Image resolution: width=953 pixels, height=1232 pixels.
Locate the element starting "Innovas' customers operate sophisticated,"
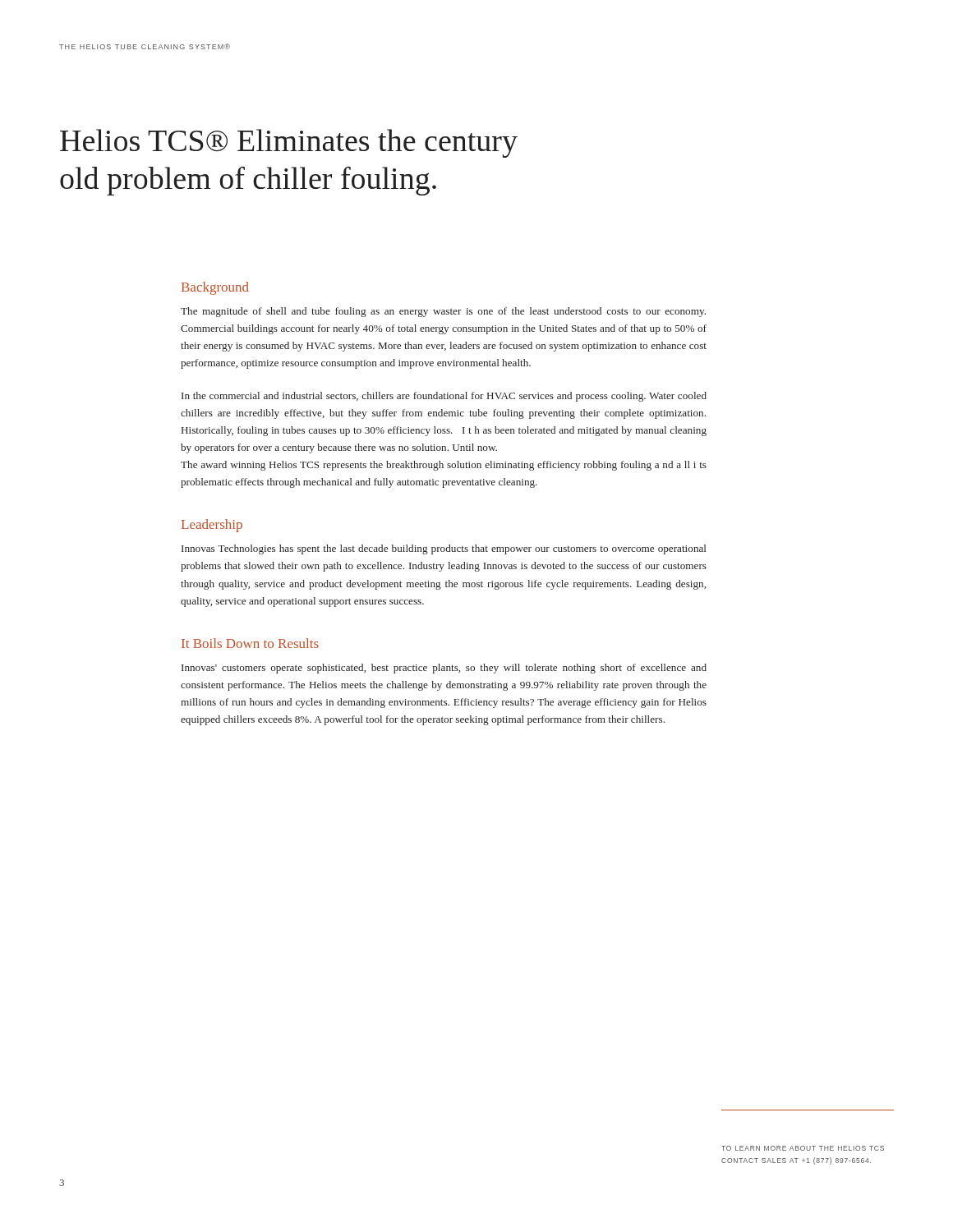pos(444,693)
